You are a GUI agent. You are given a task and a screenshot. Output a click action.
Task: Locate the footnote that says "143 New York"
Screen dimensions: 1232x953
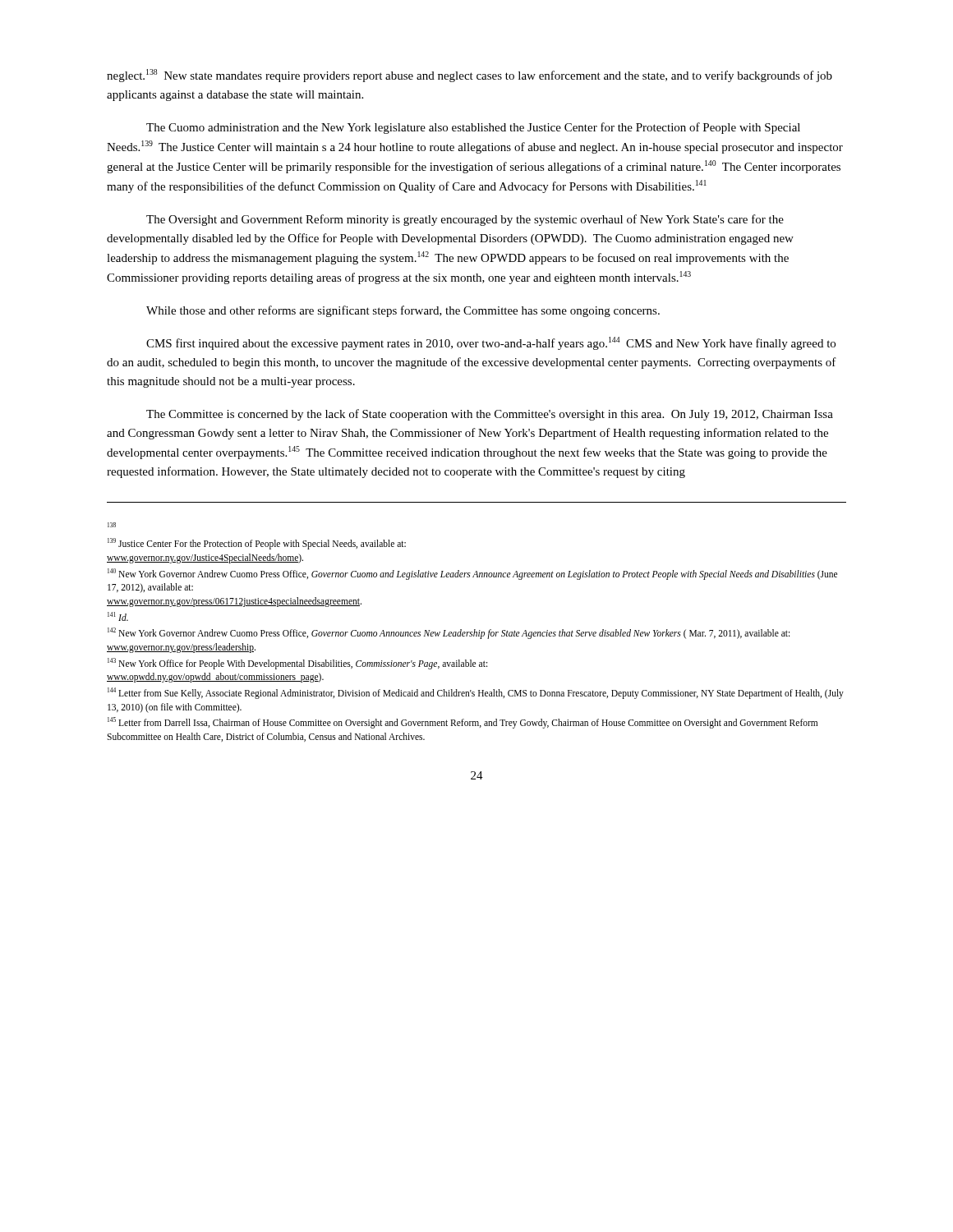tap(297, 669)
